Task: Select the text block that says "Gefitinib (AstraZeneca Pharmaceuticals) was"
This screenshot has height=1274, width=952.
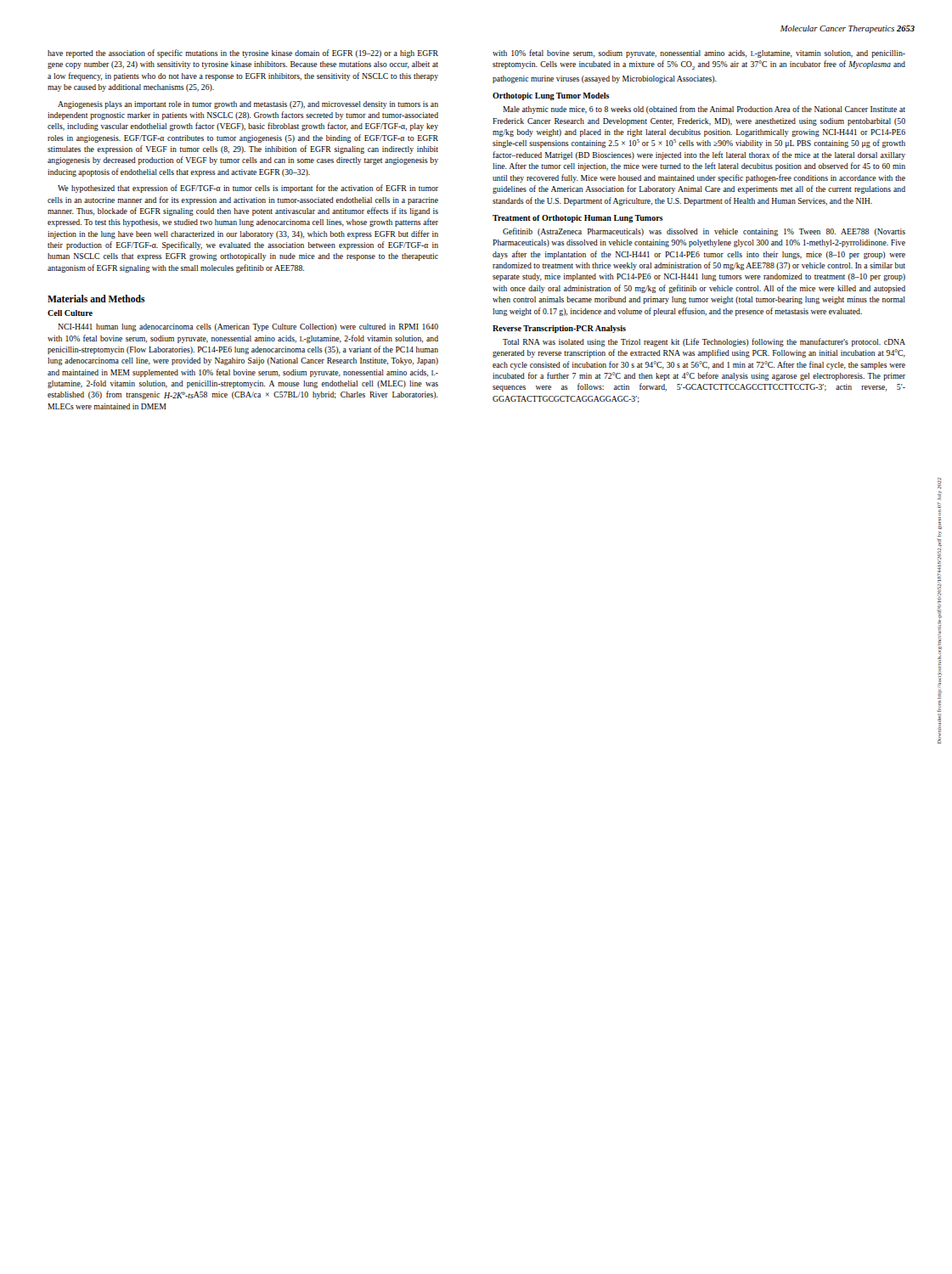Action: click(699, 271)
